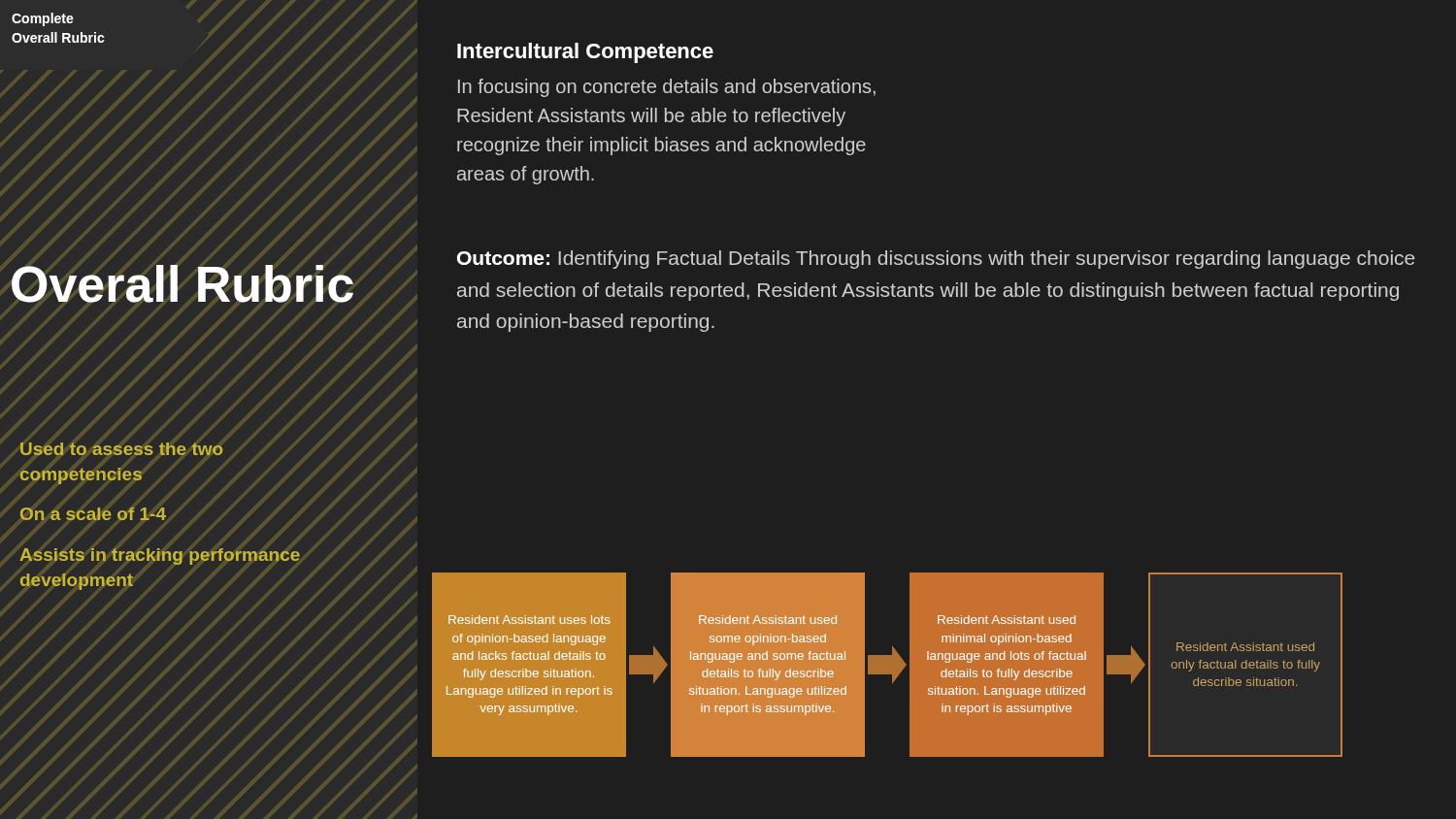The image size is (1456, 819).
Task: Where does it say "Intercultural Competence"?
Action: pyautogui.click(x=585, y=51)
